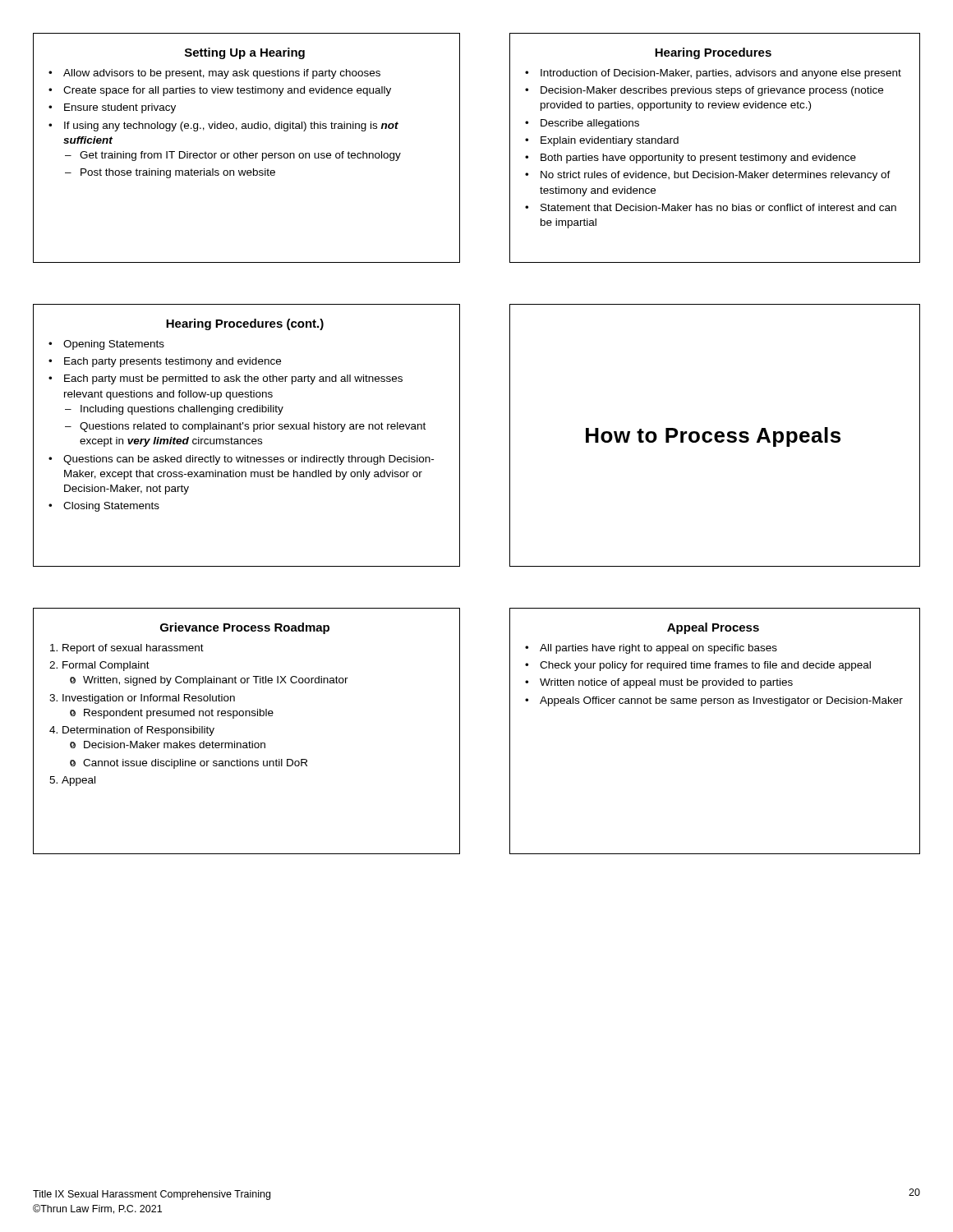The width and height of the screenshot is (953, 1232).
Task: Select the list item with the text "Written notice of appeal must be"
Action: point(666,683)
